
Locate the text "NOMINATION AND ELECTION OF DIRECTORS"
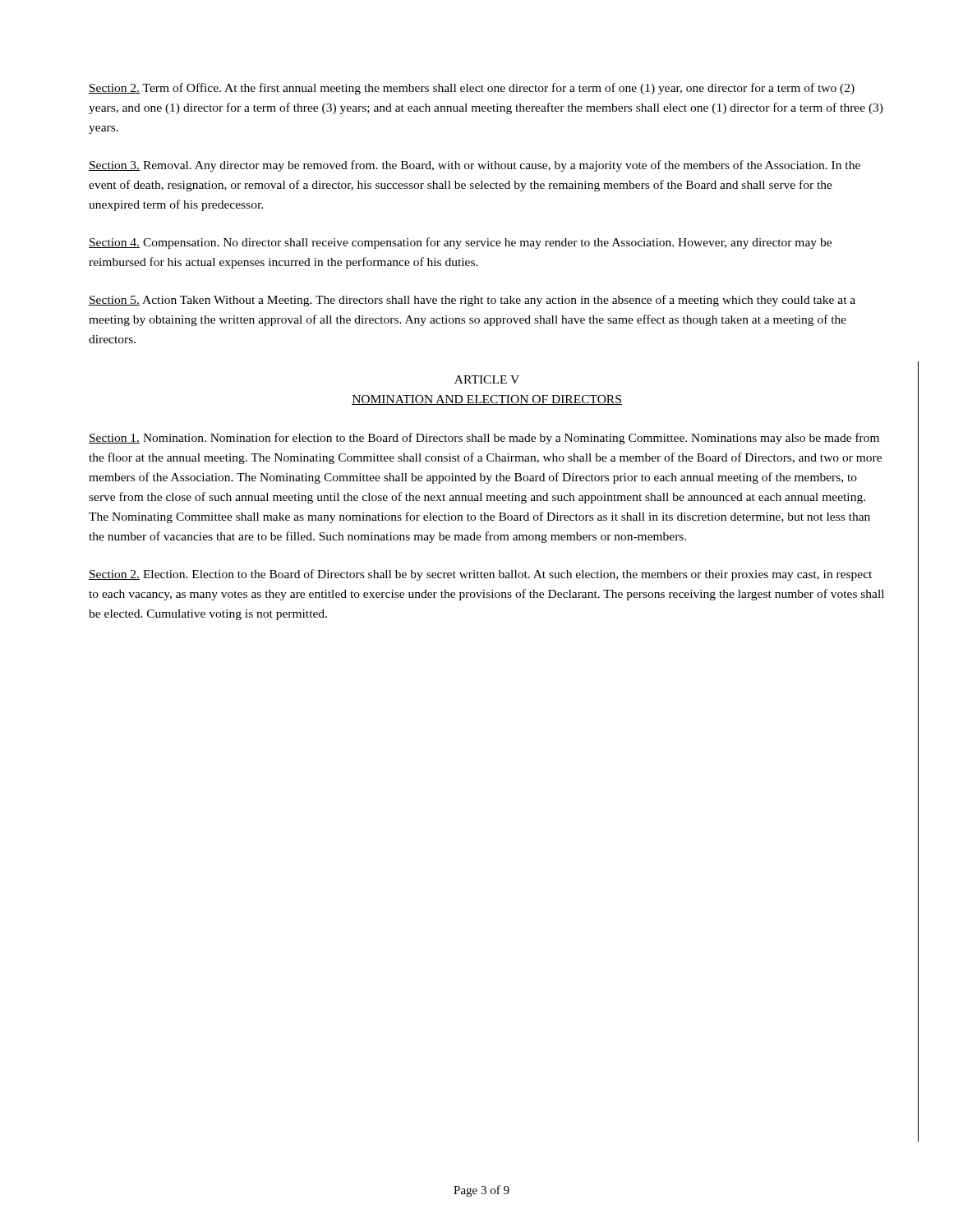click(x=487, y=399)
